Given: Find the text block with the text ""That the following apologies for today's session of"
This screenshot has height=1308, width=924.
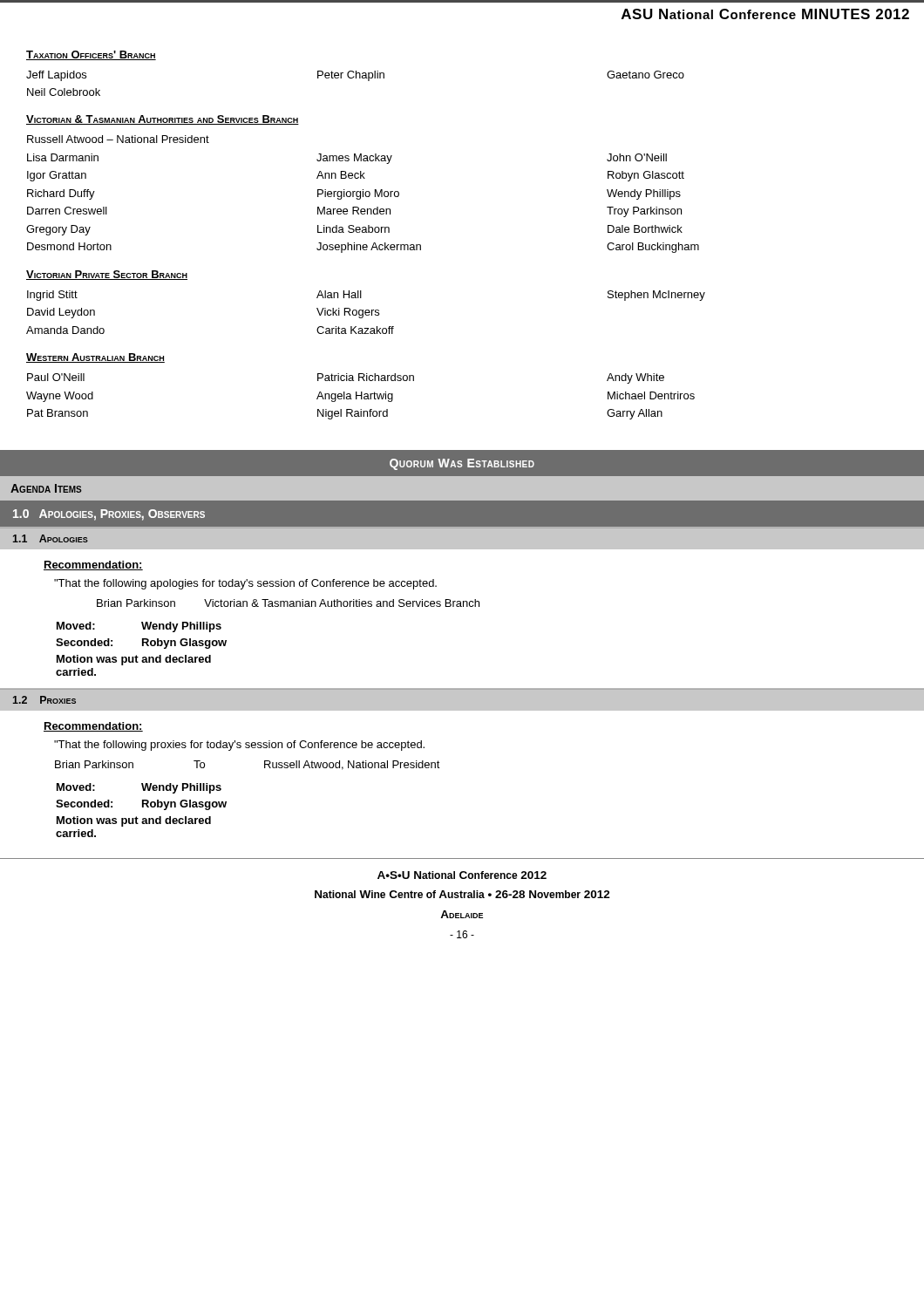Looking at the screenshot, I should coord(246,582).
